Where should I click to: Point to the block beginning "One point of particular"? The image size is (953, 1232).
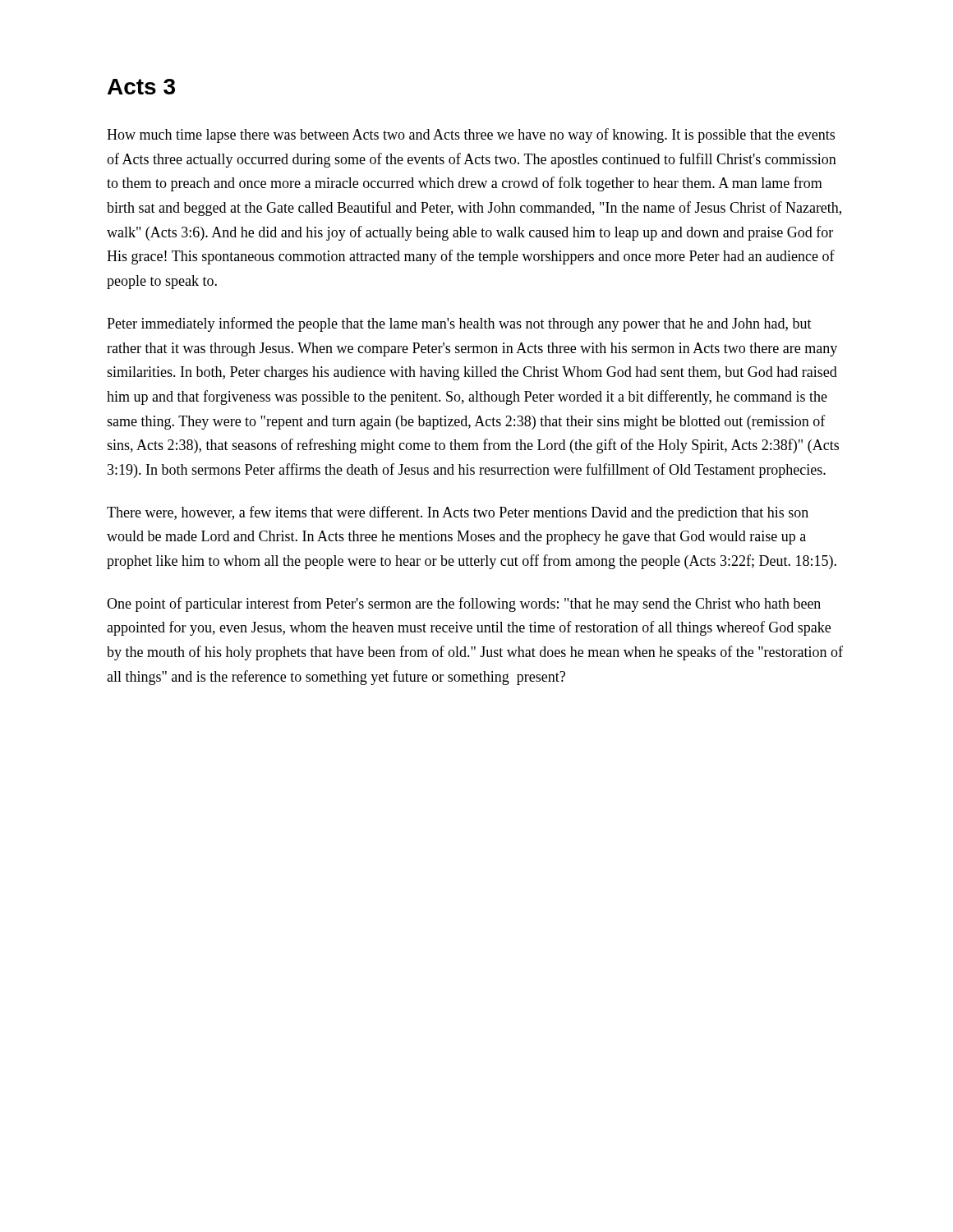click(x=475, y=640)
